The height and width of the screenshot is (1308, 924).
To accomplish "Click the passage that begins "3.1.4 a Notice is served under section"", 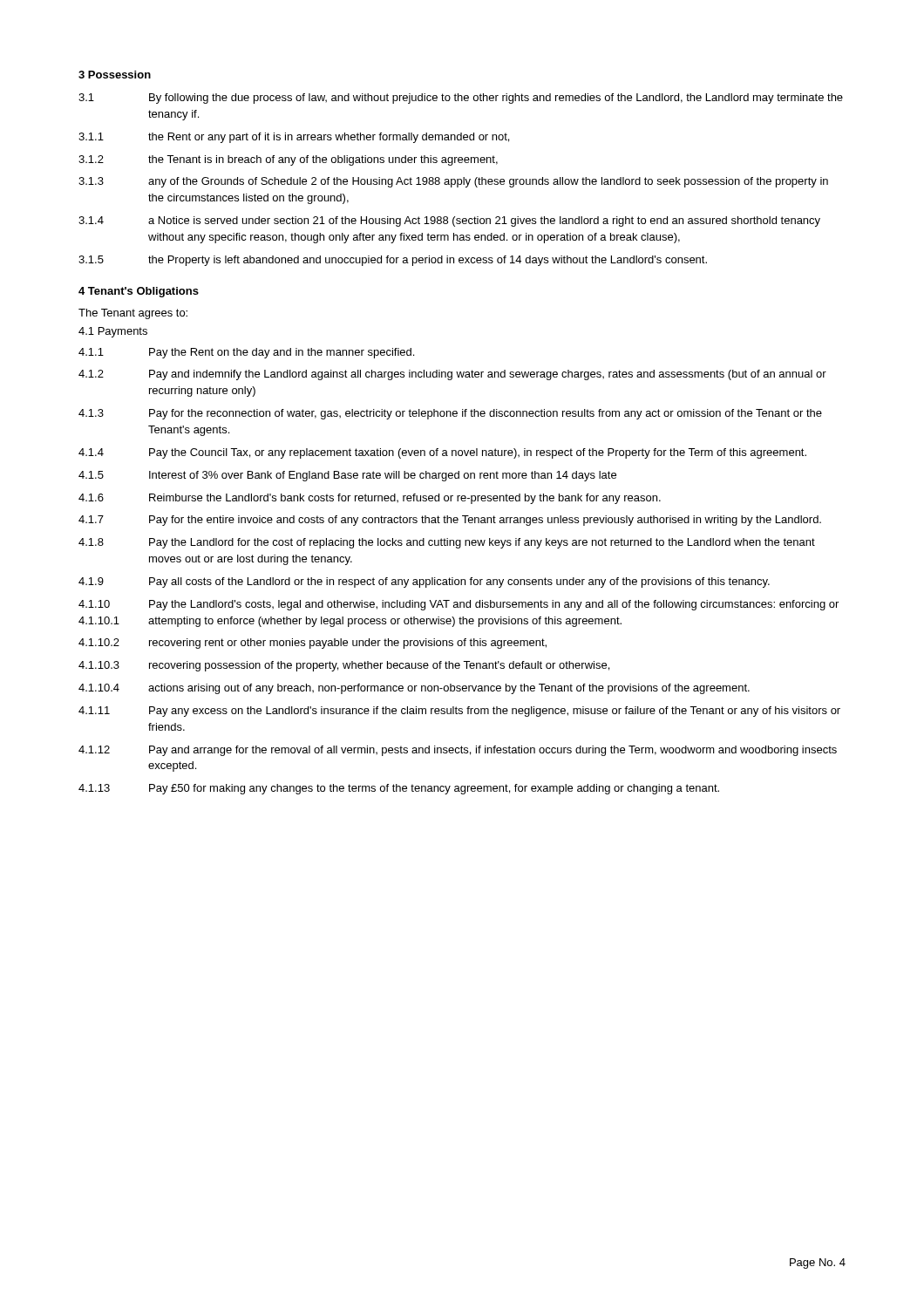I will pyautogui.click(x=462, y=229).
